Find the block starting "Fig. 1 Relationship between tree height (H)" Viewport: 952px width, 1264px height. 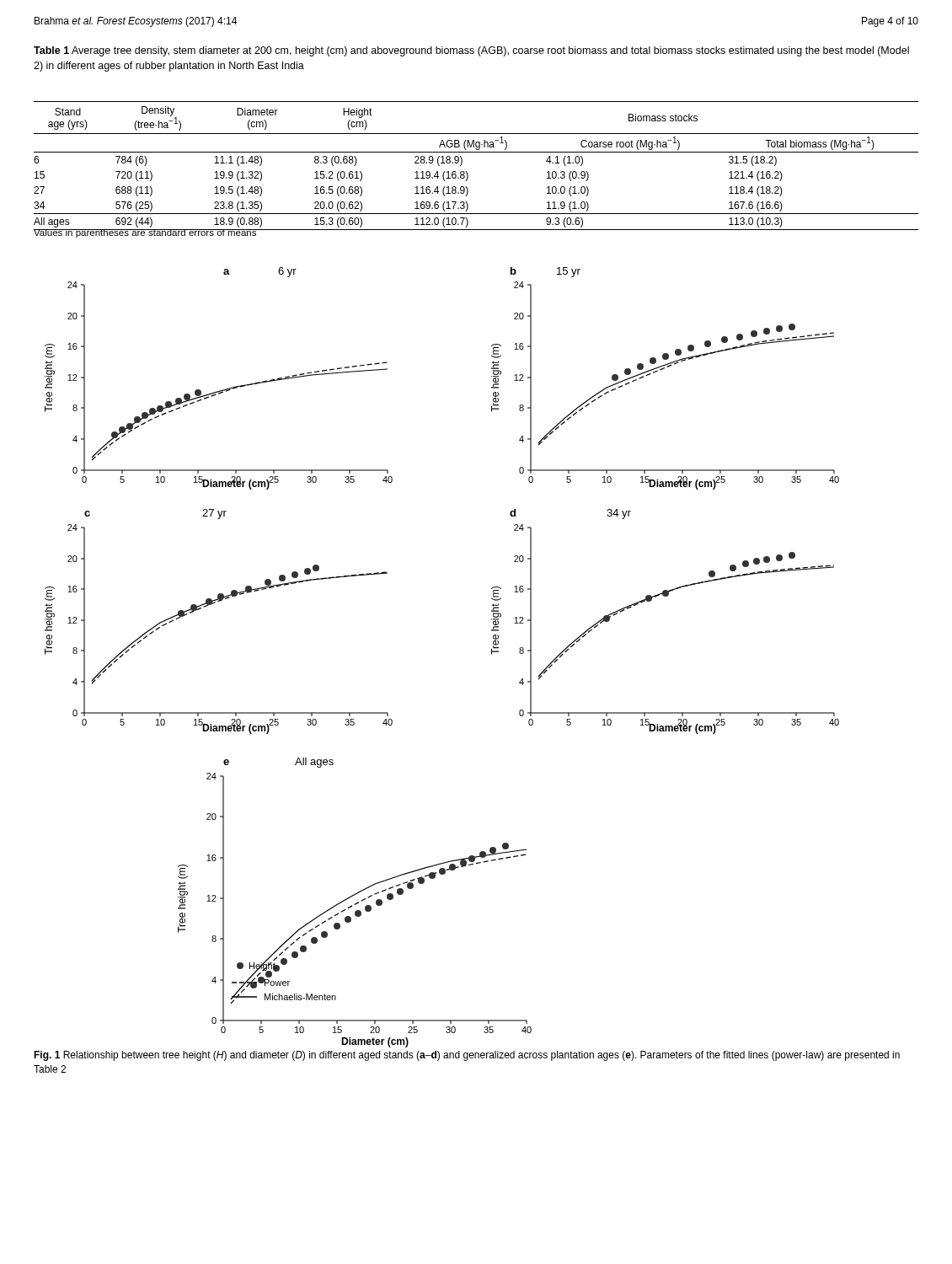pyautogui.click(x=467, y=1062)
